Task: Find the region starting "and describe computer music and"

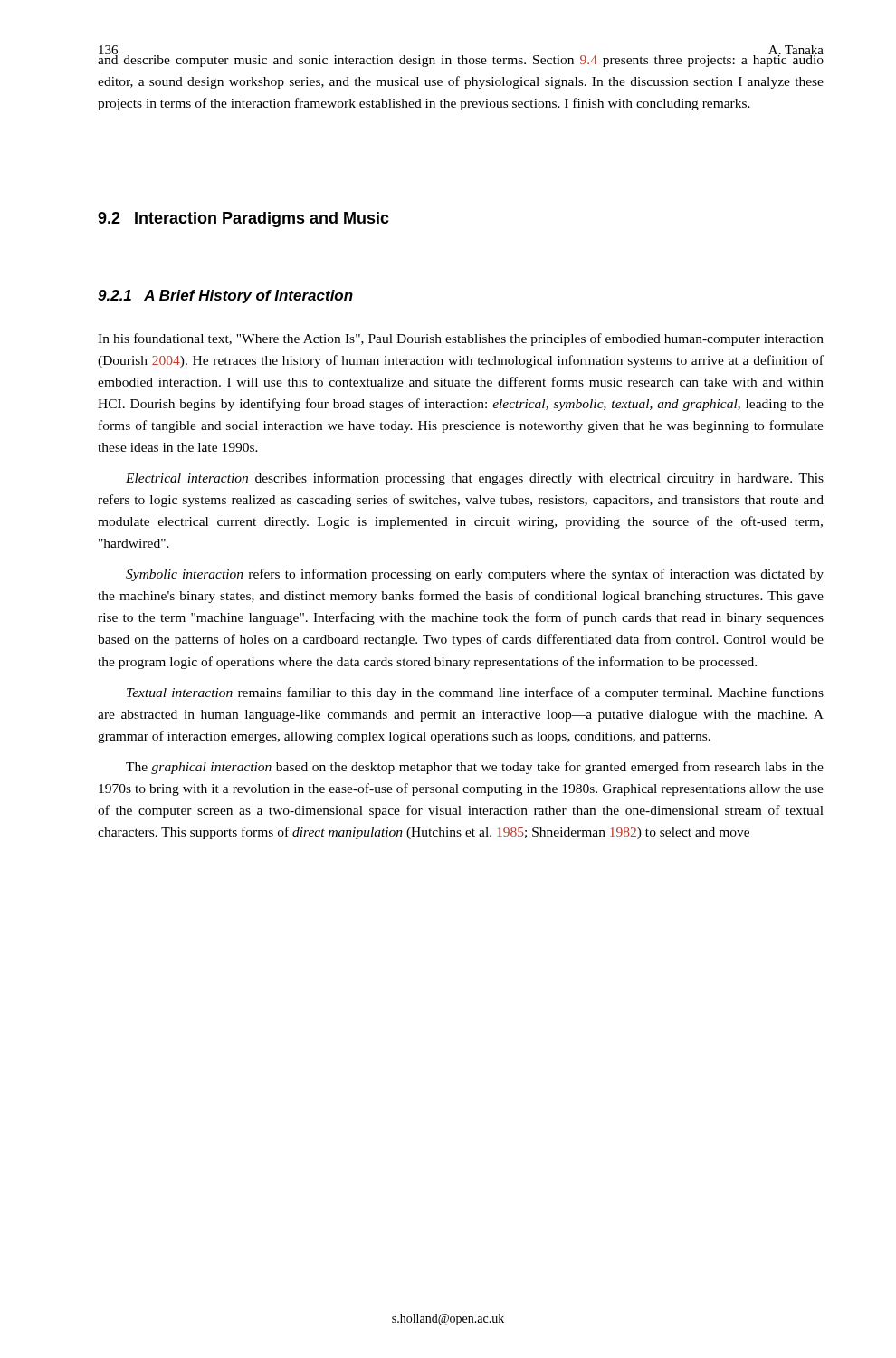Action: [461, 81]
